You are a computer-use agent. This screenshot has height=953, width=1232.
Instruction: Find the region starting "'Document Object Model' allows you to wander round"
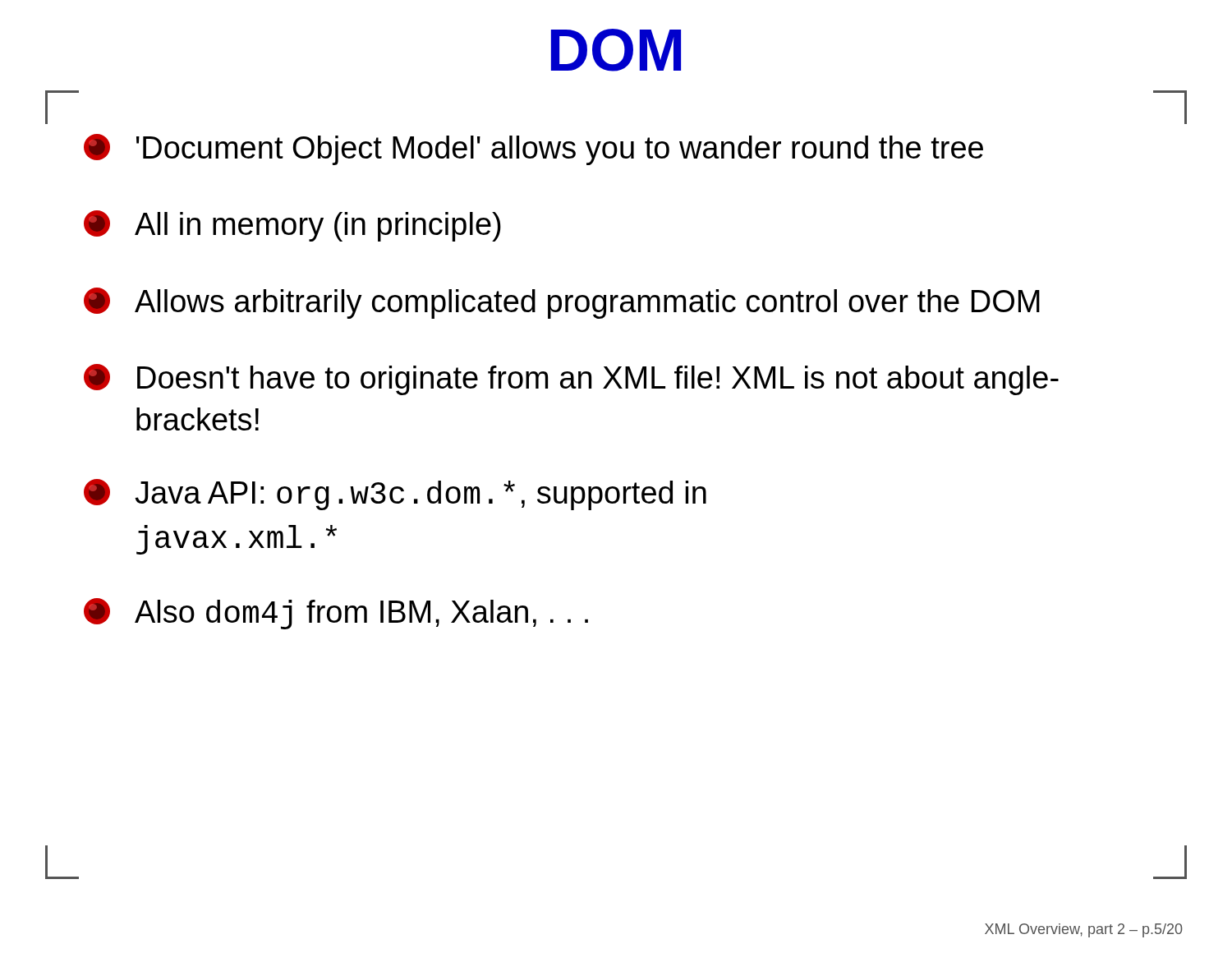pyautogui.click(x=616, y=150)
